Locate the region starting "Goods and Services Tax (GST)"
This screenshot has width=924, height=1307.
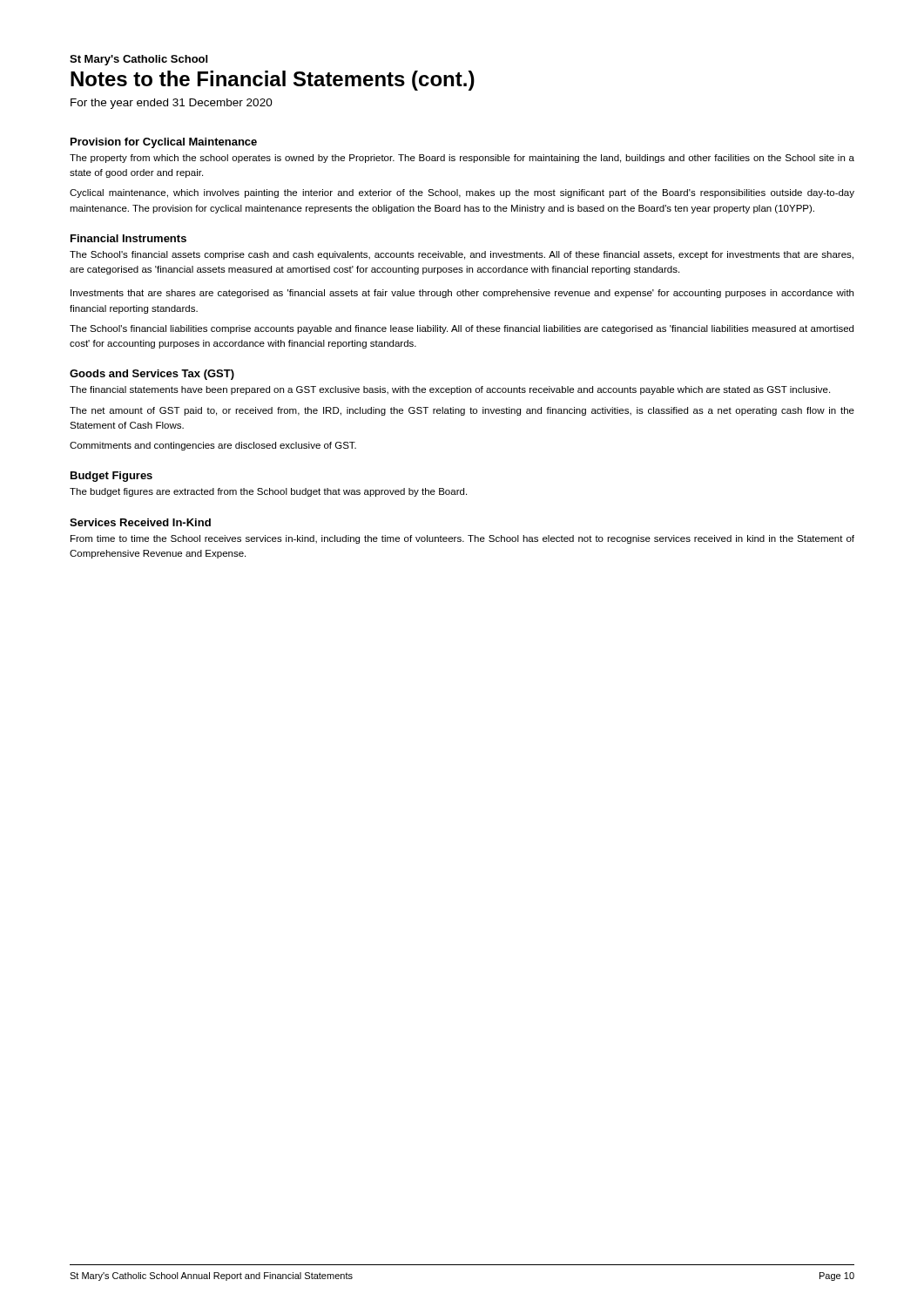click(152, 374)
